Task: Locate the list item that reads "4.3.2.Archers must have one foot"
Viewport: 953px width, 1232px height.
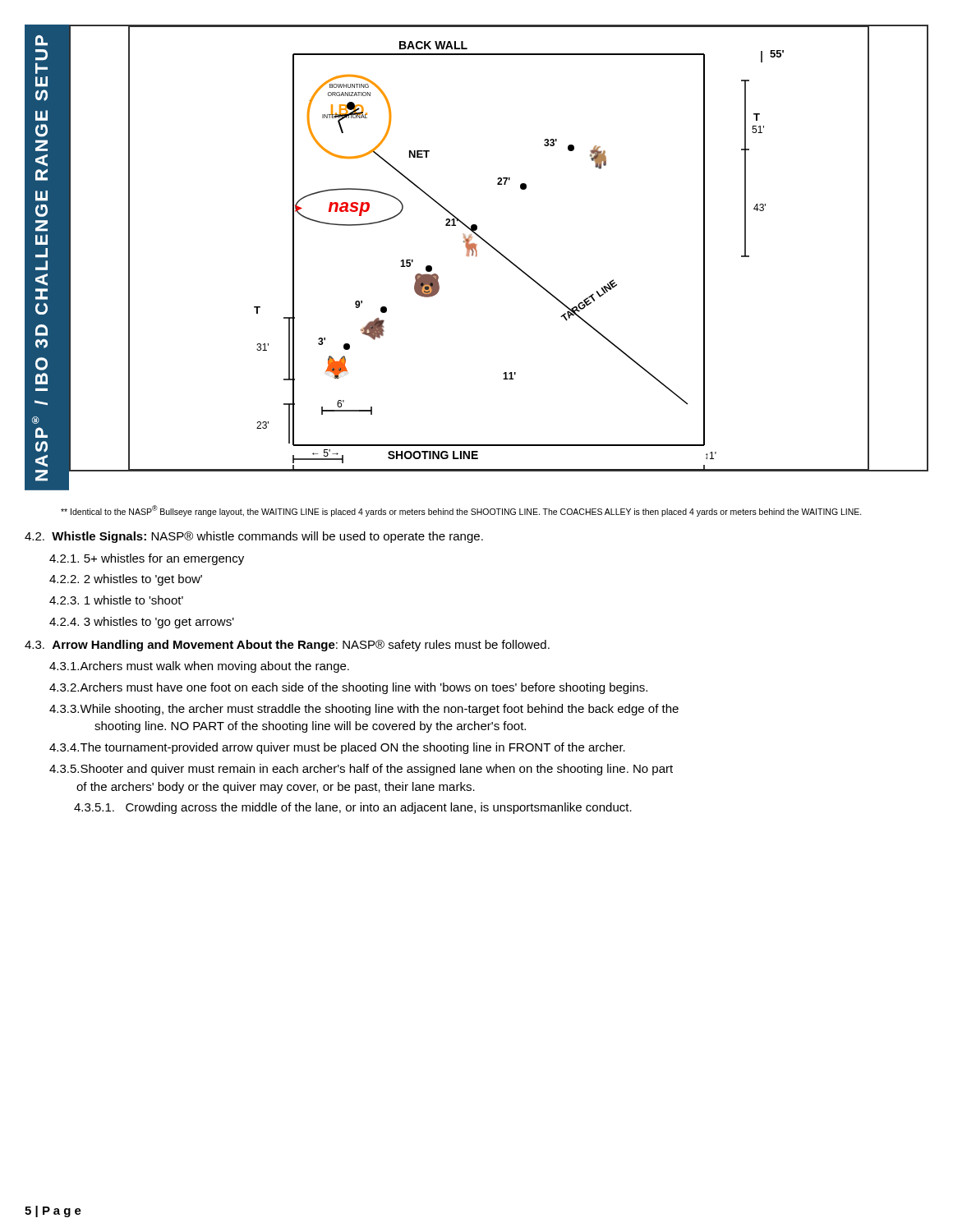Action: pos(349,687)
